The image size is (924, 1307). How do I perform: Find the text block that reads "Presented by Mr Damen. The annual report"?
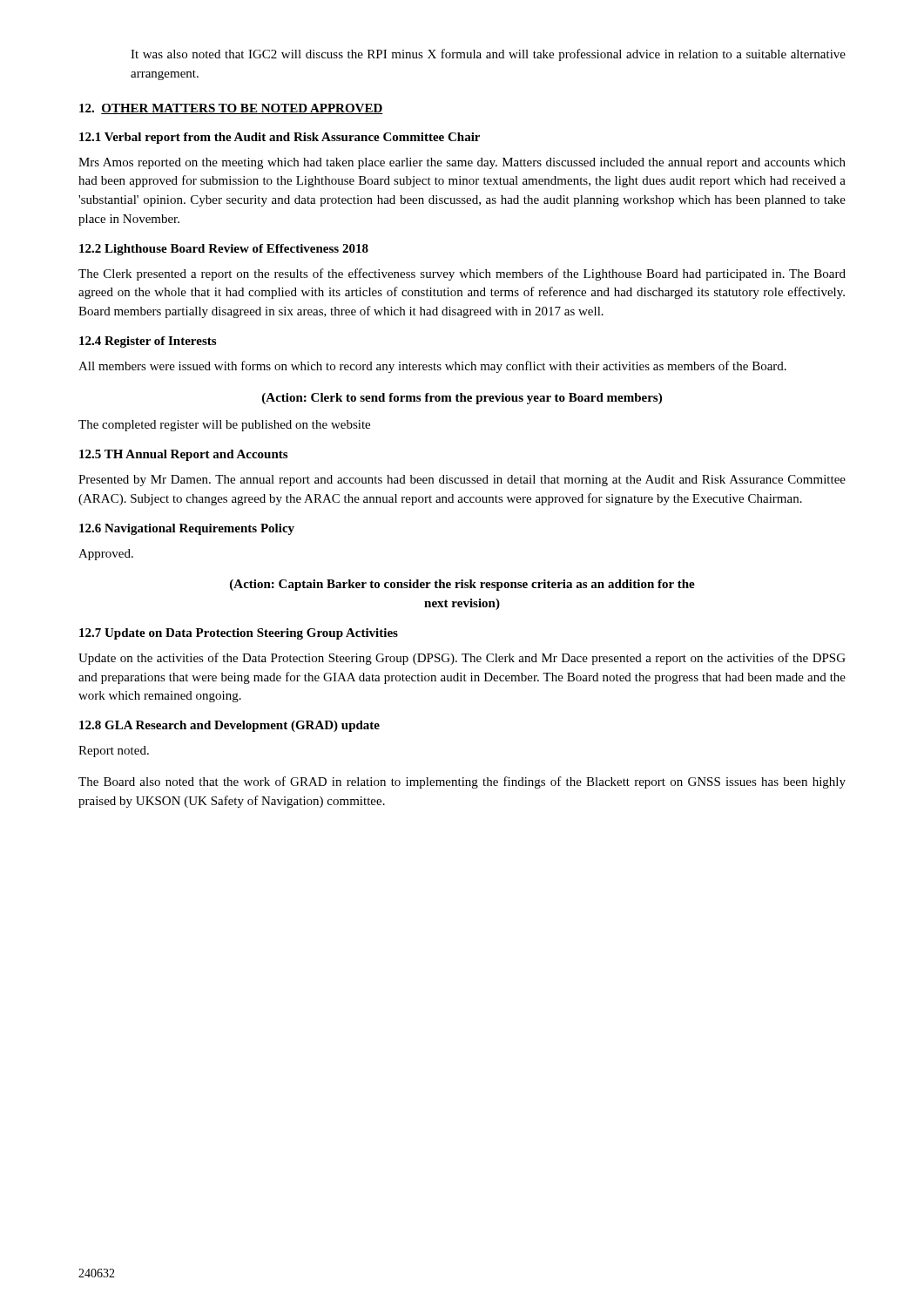[x=462, y=489]
